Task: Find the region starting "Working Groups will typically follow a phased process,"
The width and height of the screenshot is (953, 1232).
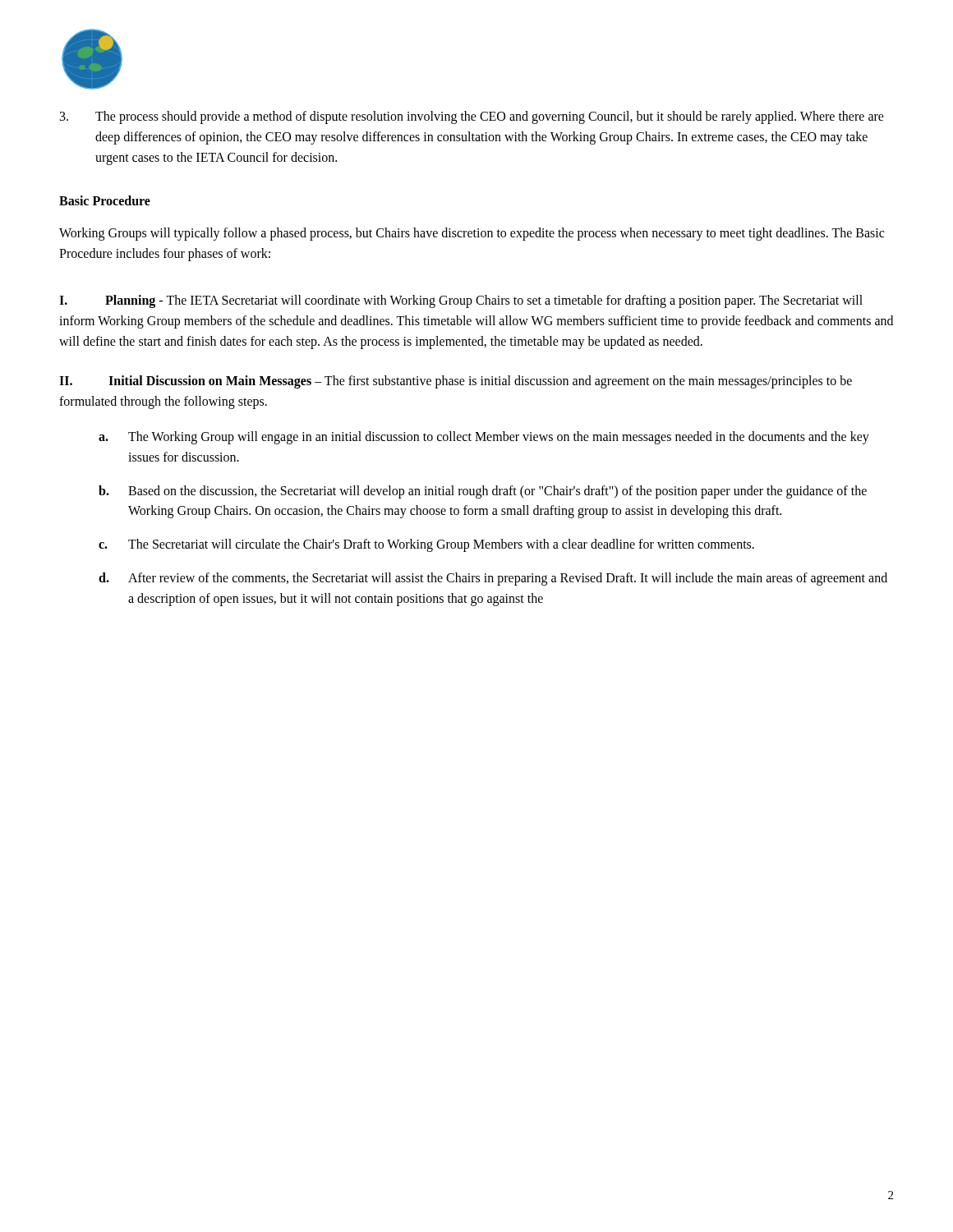Action: coord(472,243)
